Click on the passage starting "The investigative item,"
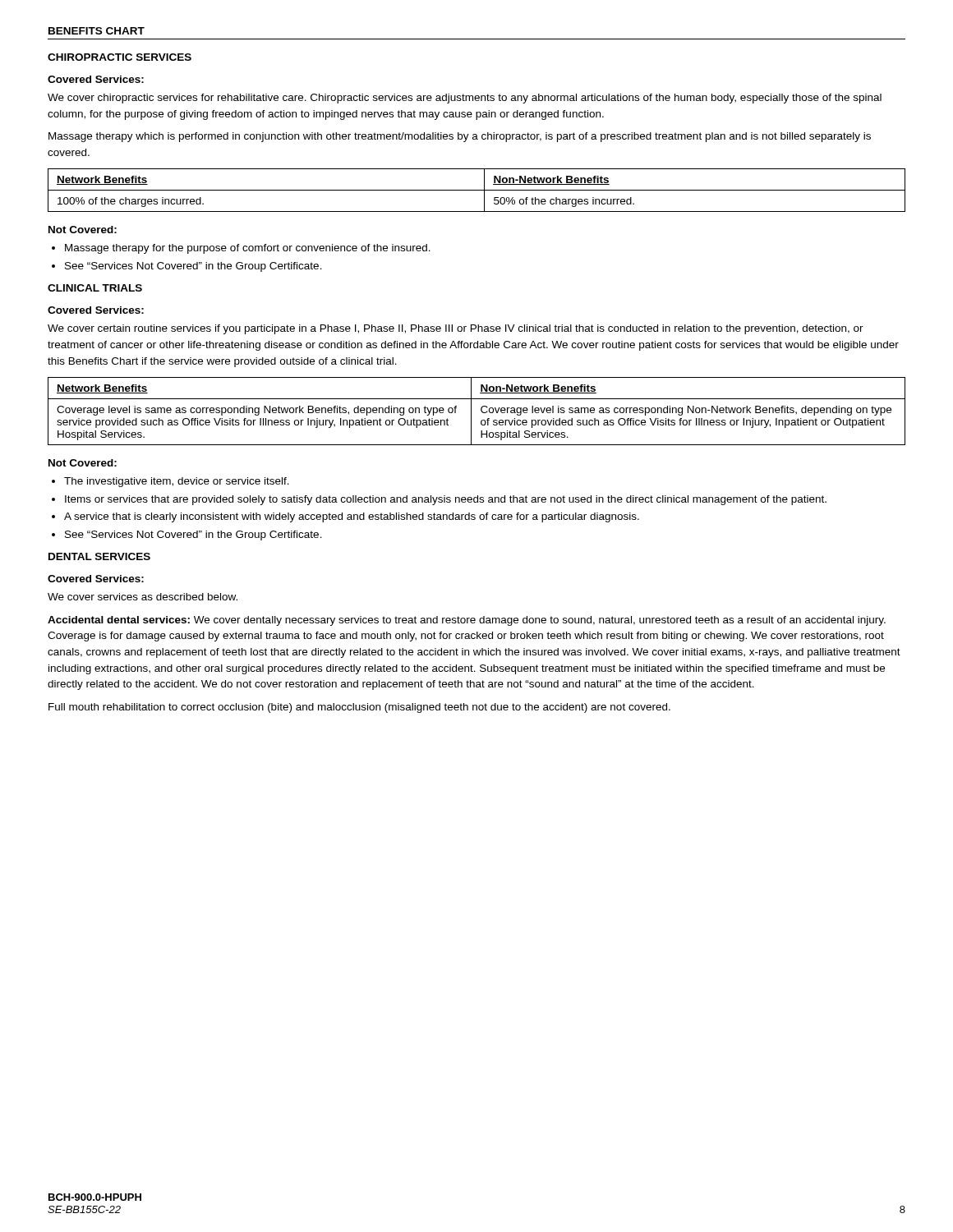This screenshot has width=953, height=1232. point(177,481)
